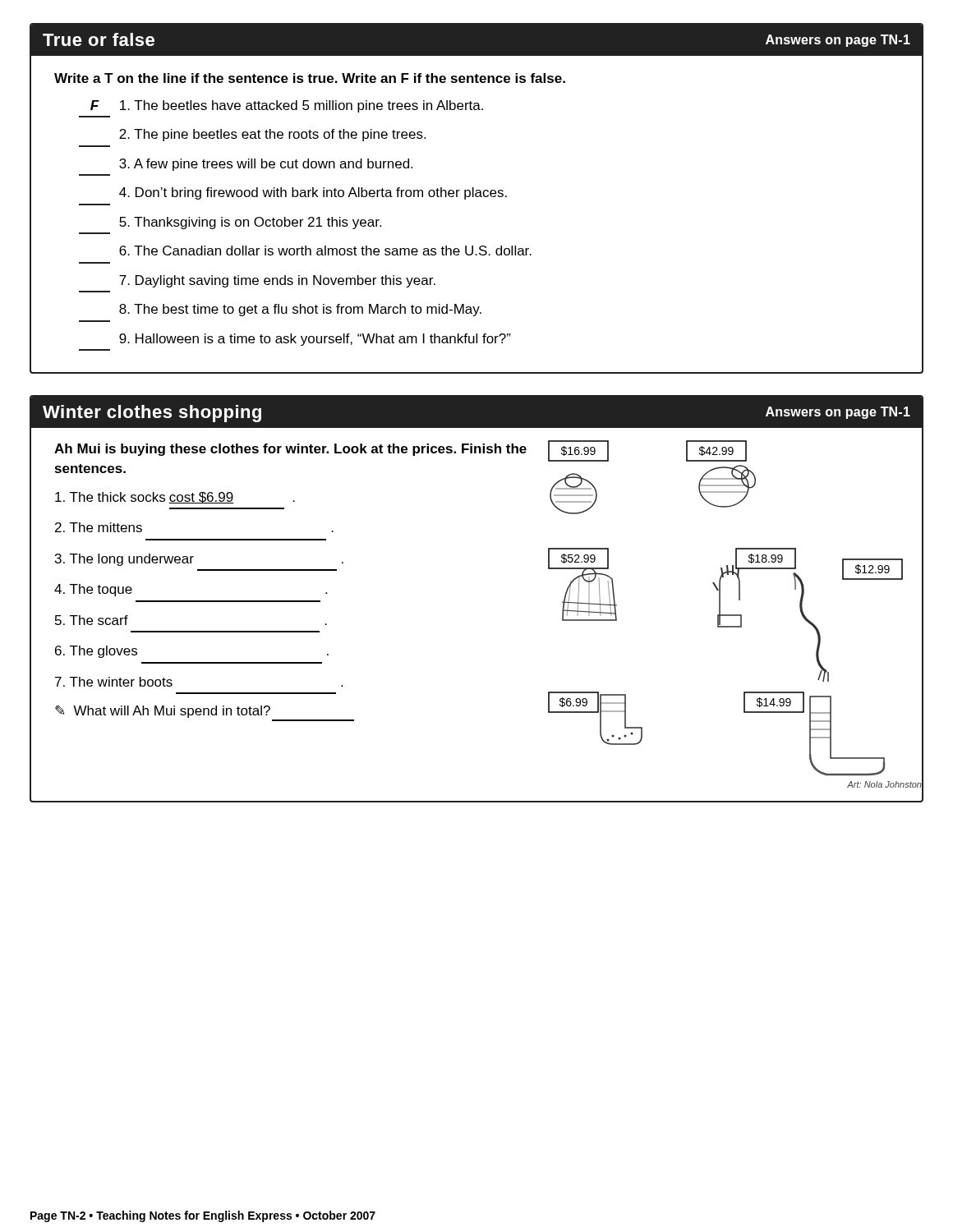The height and width of the screenshot is (1232, 953).
Task: Find the text starting "4. Don’t bring firewood with bark into"
Action: (x=293, y=194)
